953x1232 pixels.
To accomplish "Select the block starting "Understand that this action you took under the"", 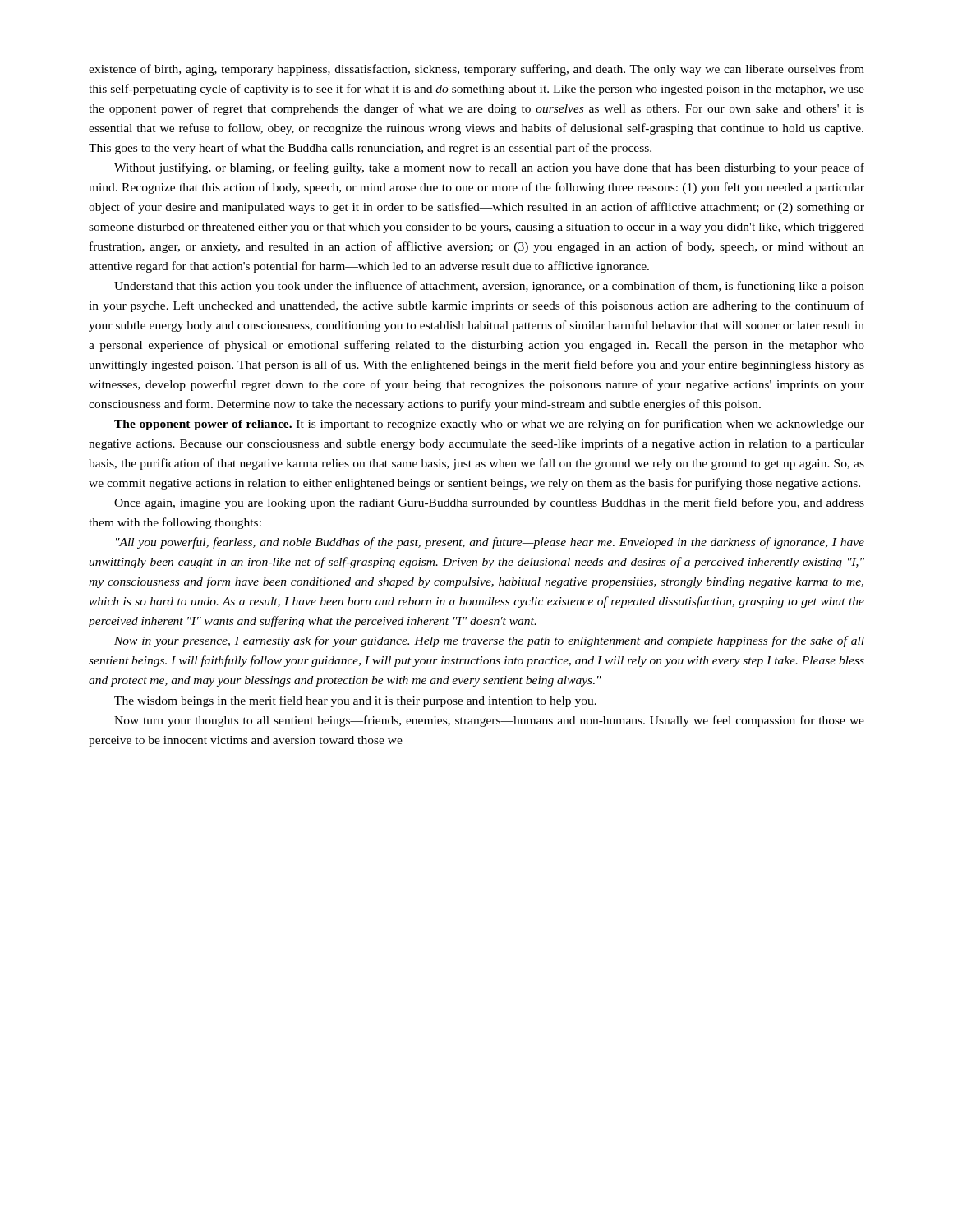I will point(476,345).
